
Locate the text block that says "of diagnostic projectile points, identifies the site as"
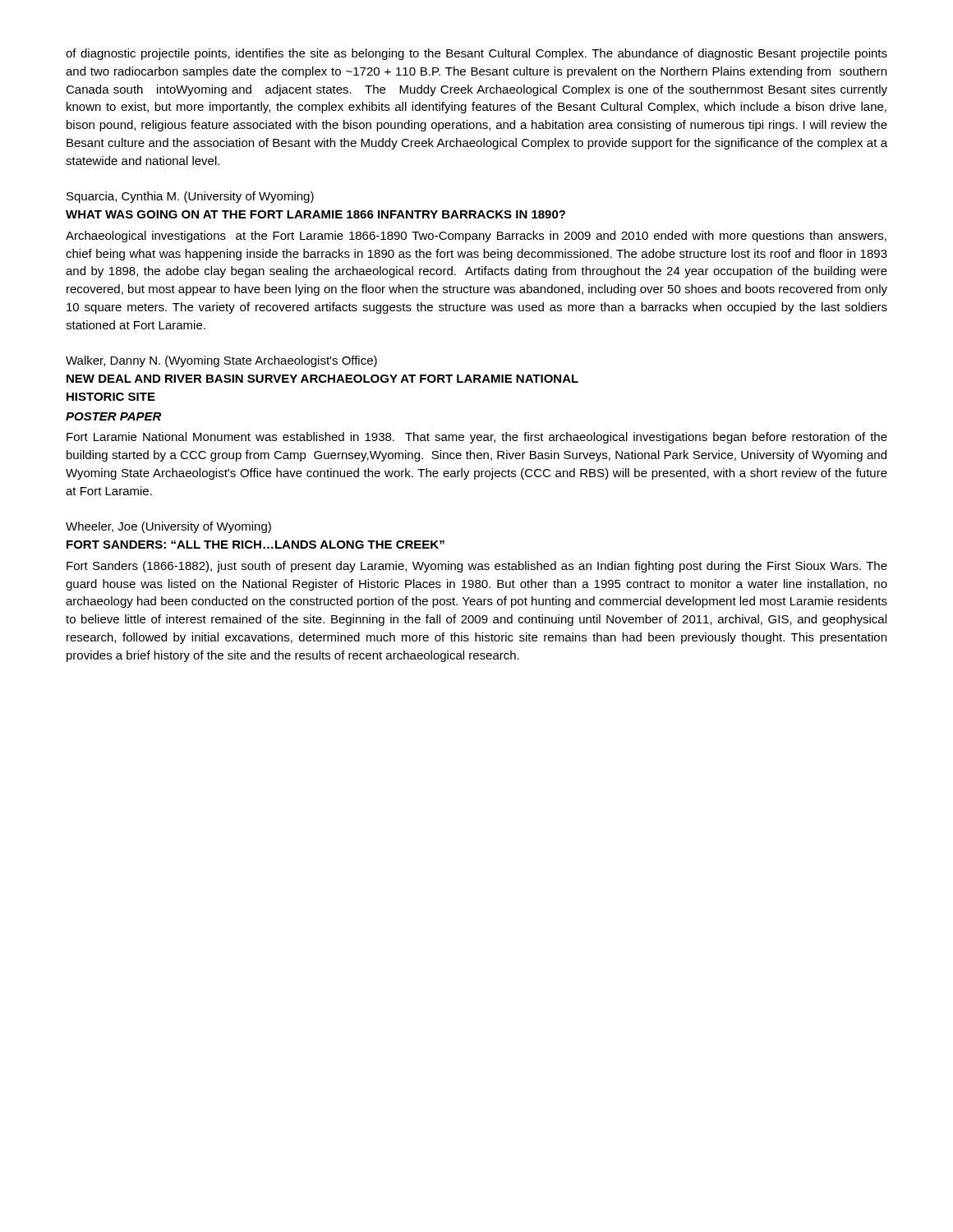click(x=476, y=107)
